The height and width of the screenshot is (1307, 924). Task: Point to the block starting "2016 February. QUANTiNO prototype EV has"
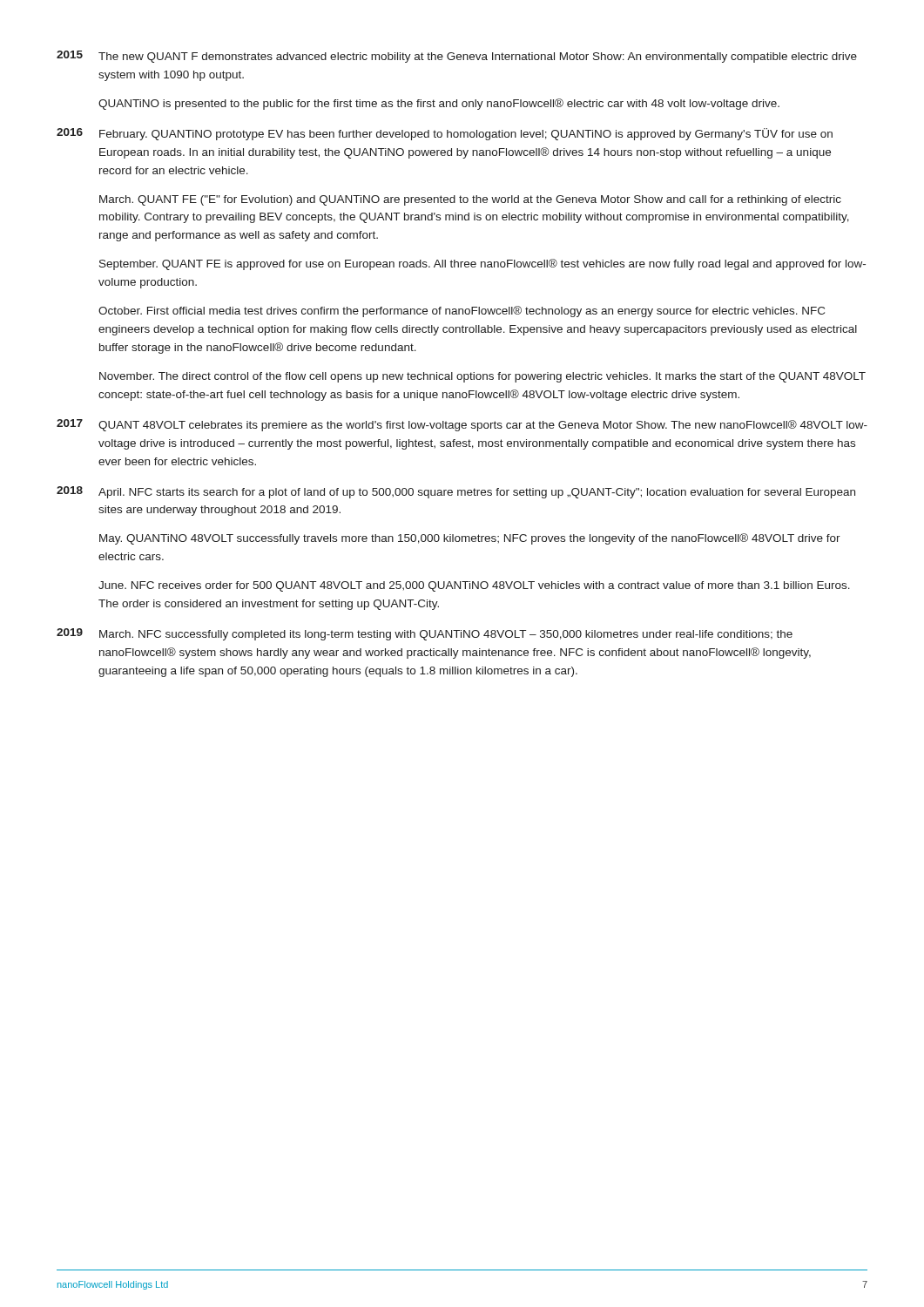(x=462, y=265)
